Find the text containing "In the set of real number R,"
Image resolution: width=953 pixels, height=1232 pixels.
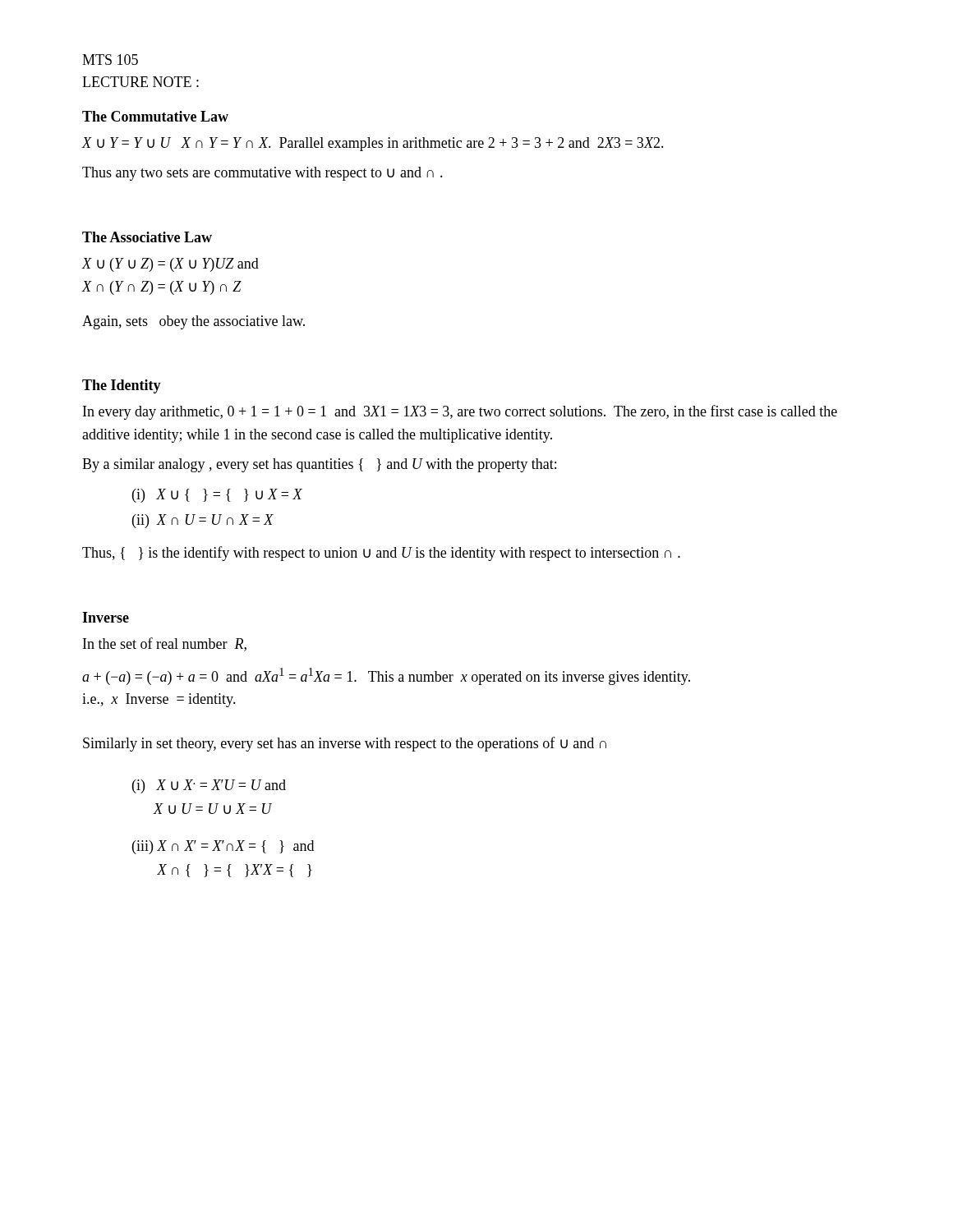pyautogui.click(x=165, y=644)
